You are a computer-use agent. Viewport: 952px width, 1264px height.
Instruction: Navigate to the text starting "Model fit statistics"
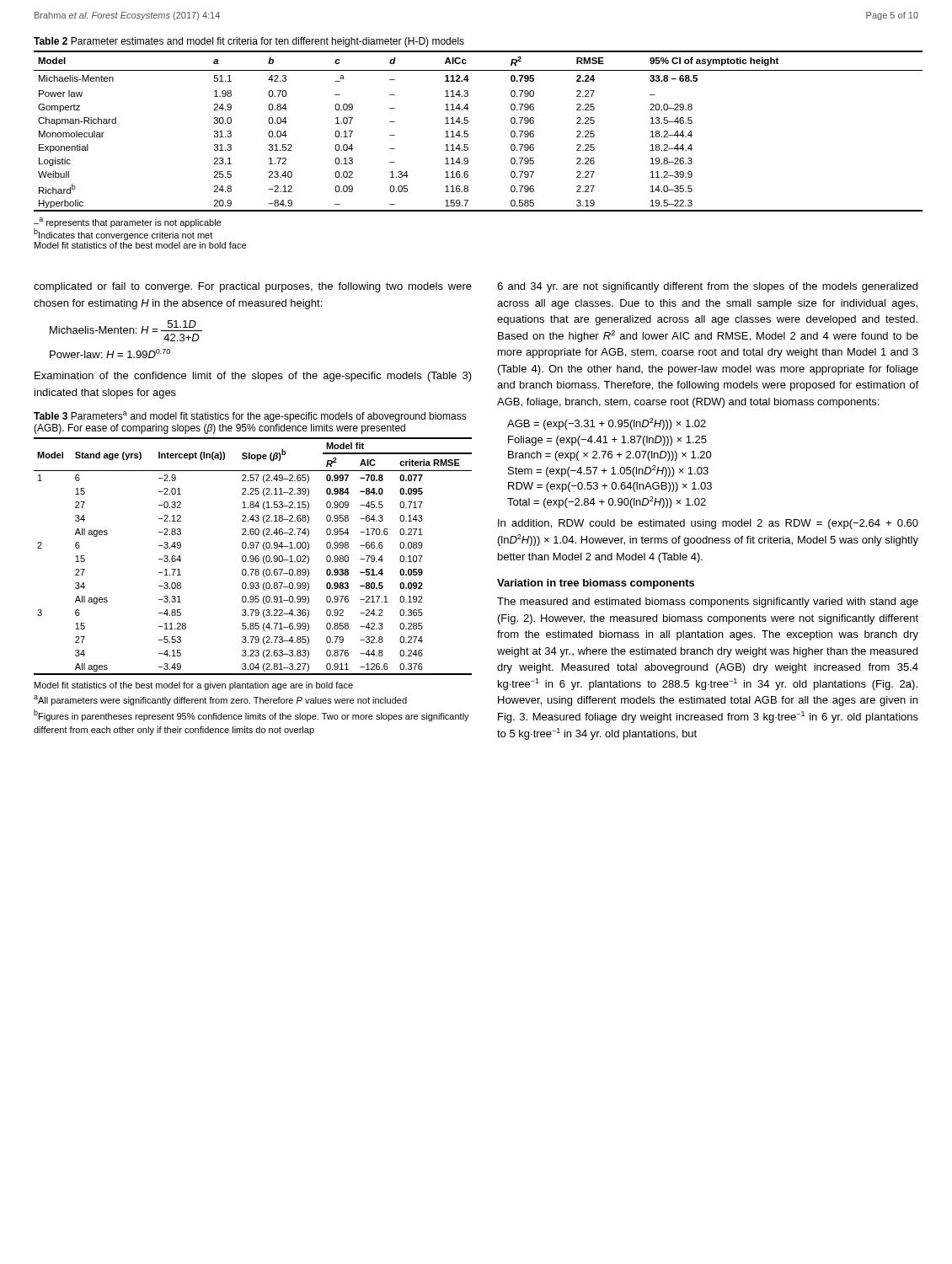tap(251, 707)
